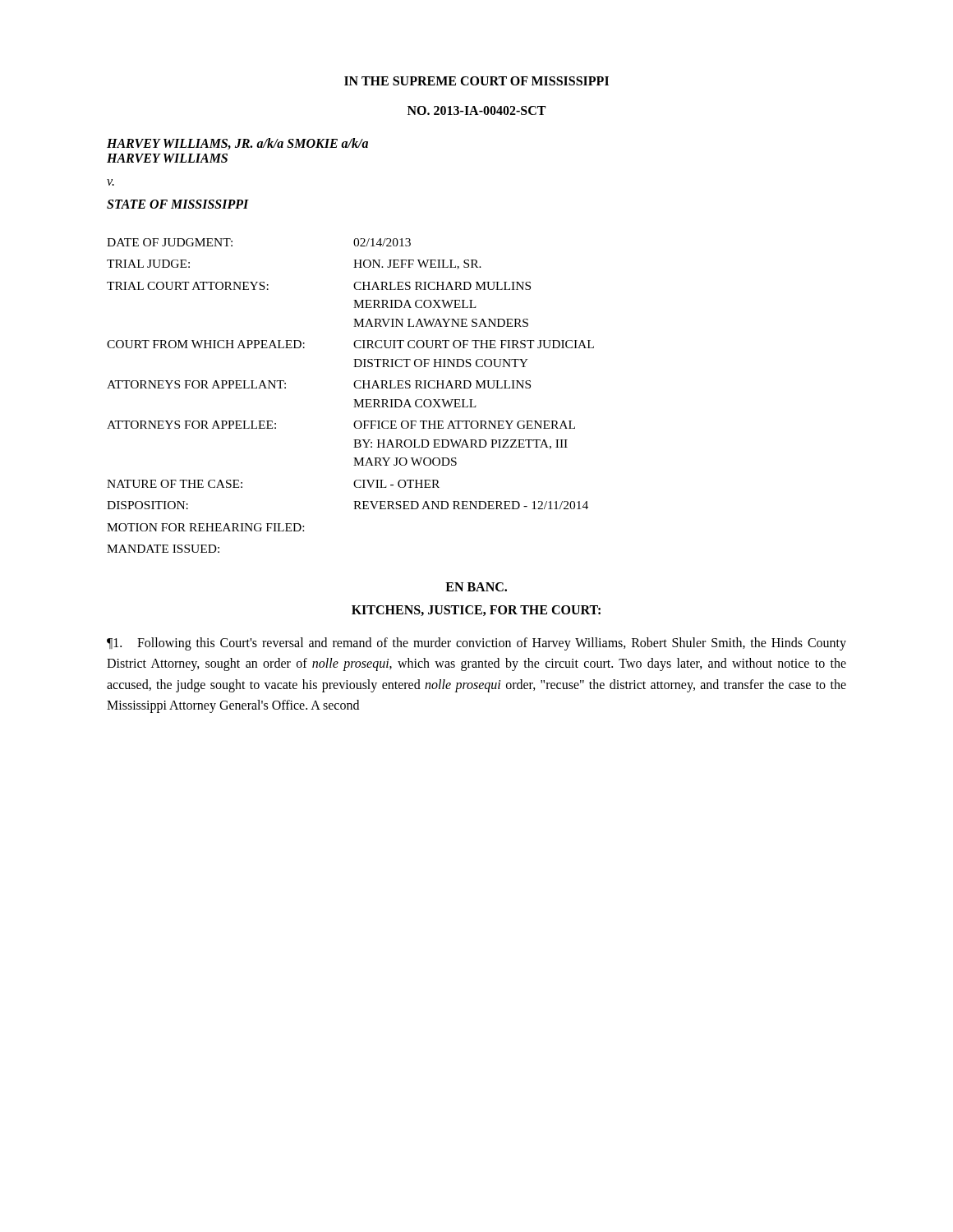Screen dimensions: 1232x953
Task: Find the section header on this page that starts "KITCHENS, JUSTICE, FOR THE"
Action: 476,609
